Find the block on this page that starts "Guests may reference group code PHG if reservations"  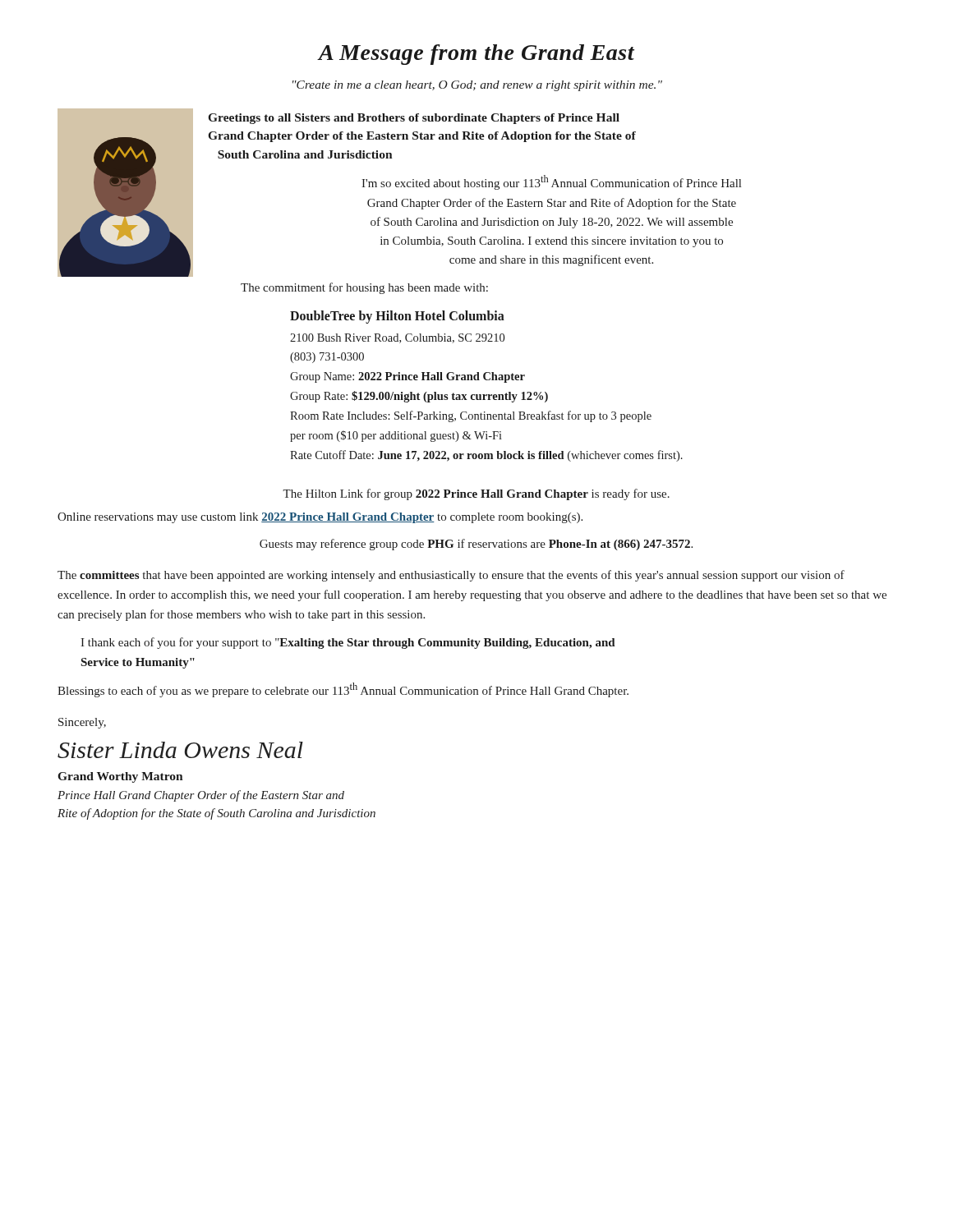coord(476,544)
